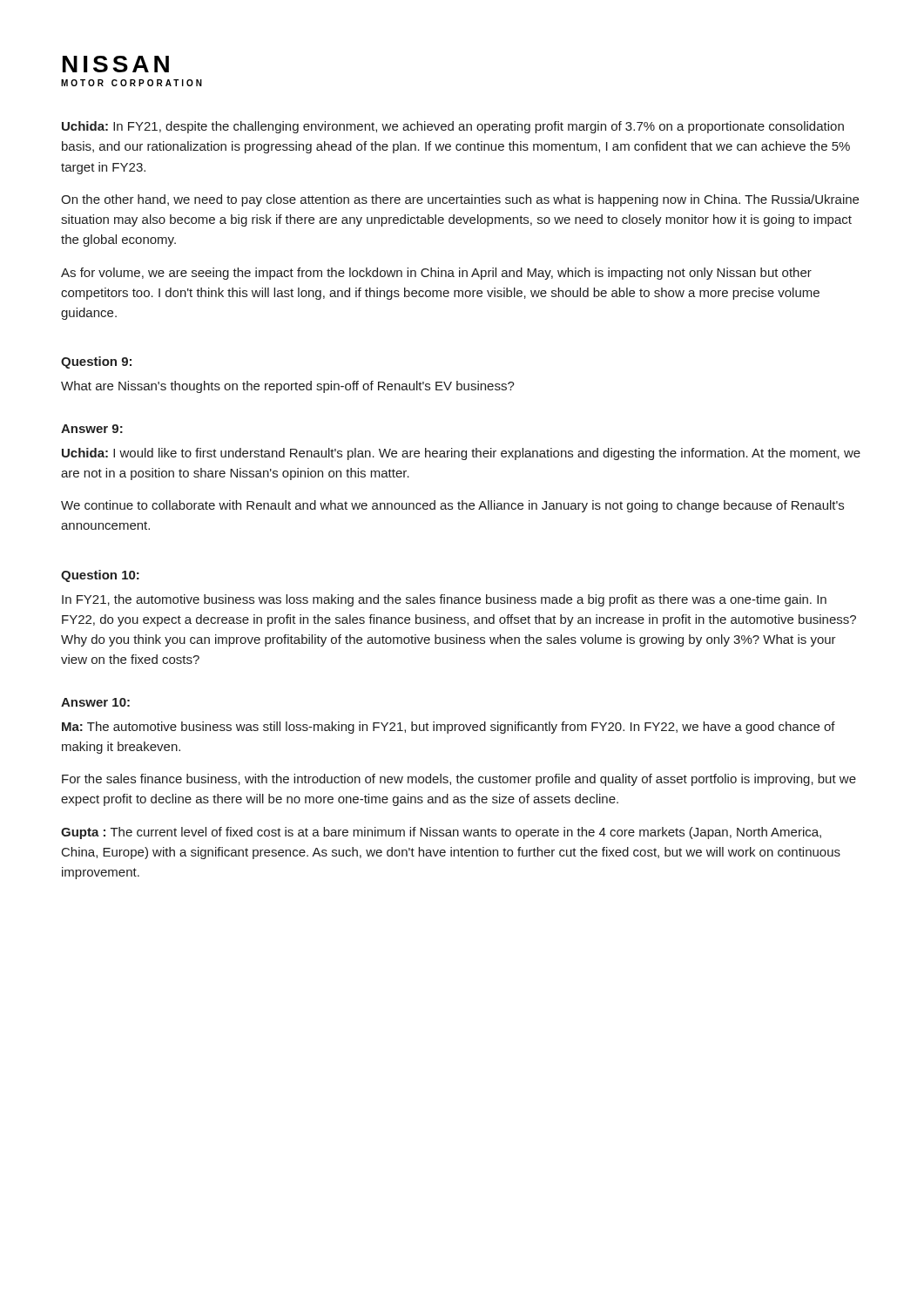924x1307 pixels.
Task: Locate the text block containing "In FY21, the automotive business"
Action: click(x=459, y=629)
